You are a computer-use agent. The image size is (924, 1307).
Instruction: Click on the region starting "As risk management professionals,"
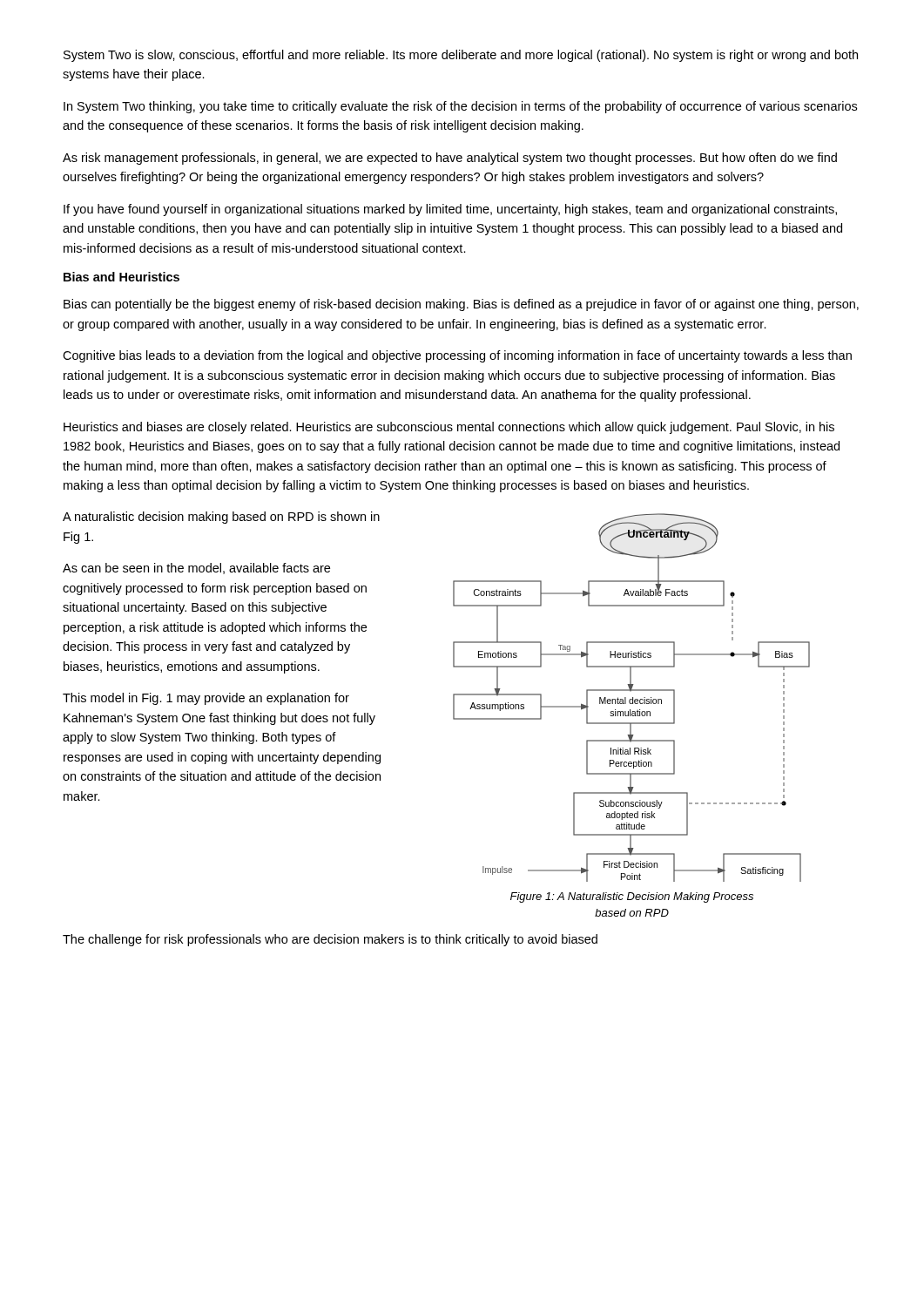pos(450,167)
